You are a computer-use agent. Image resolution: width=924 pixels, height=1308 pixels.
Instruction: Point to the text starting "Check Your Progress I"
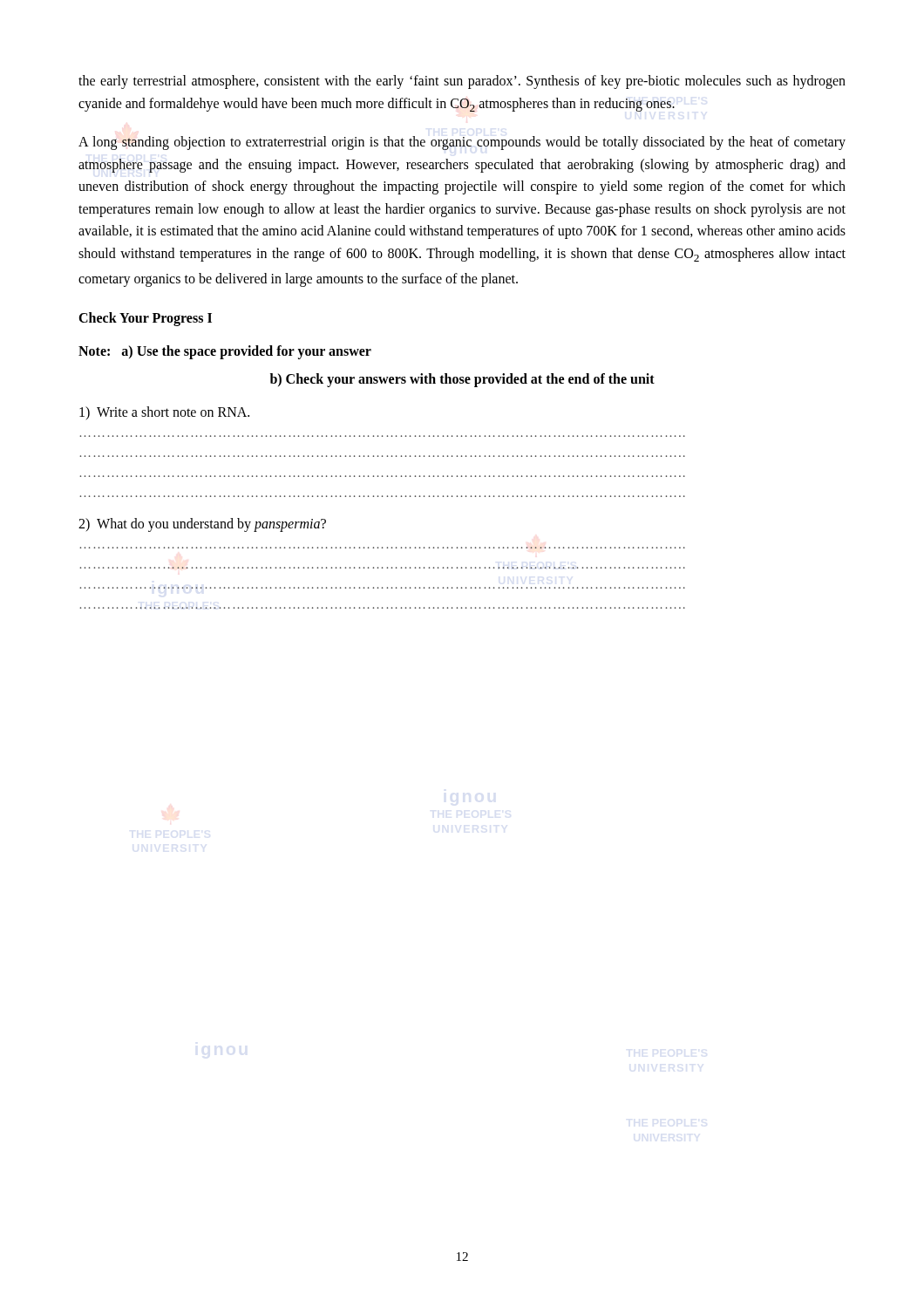coord(145,318)
